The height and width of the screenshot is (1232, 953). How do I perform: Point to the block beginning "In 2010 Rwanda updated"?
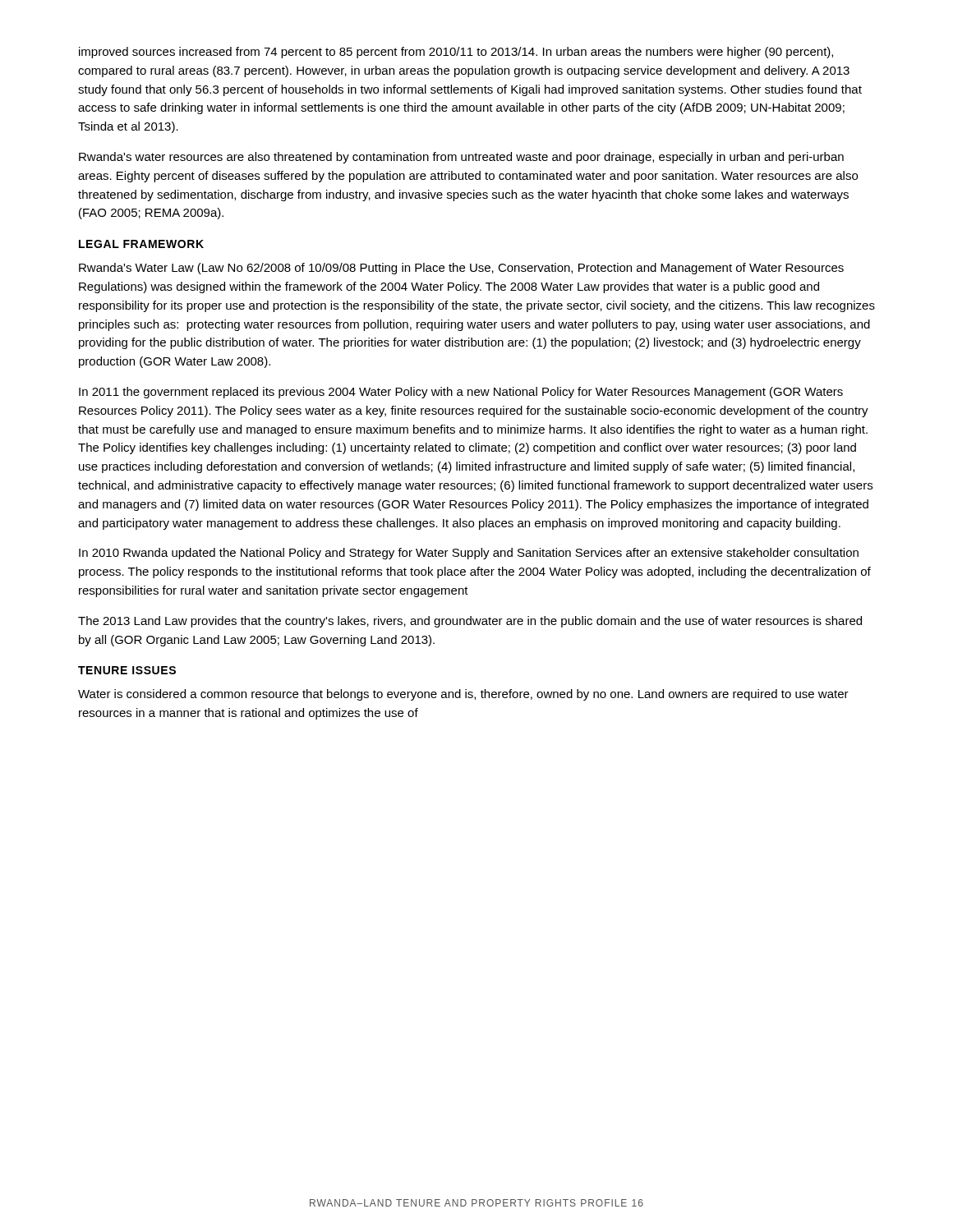[474, 571]
